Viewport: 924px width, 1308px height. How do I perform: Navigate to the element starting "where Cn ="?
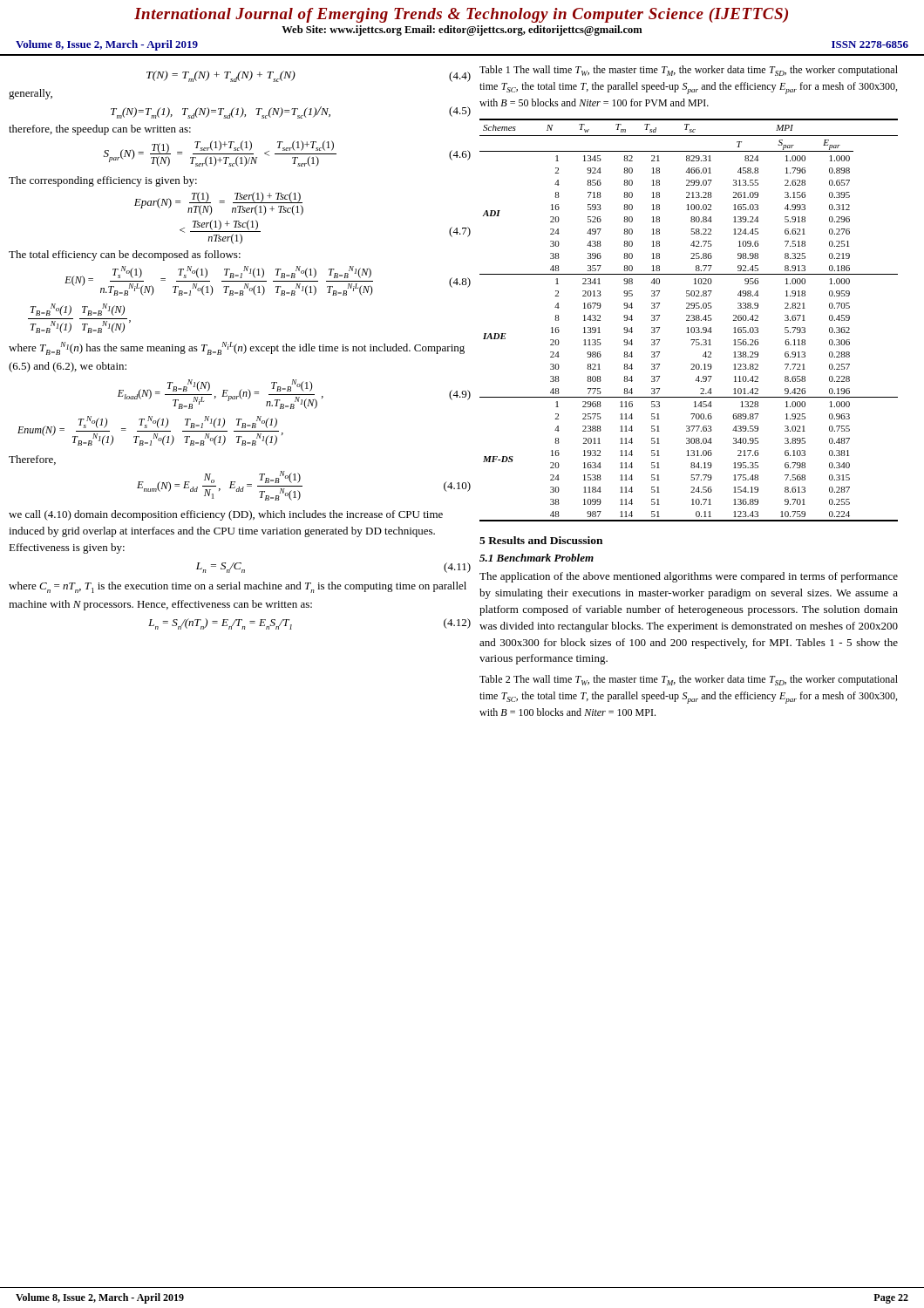(x=238, y=595)
